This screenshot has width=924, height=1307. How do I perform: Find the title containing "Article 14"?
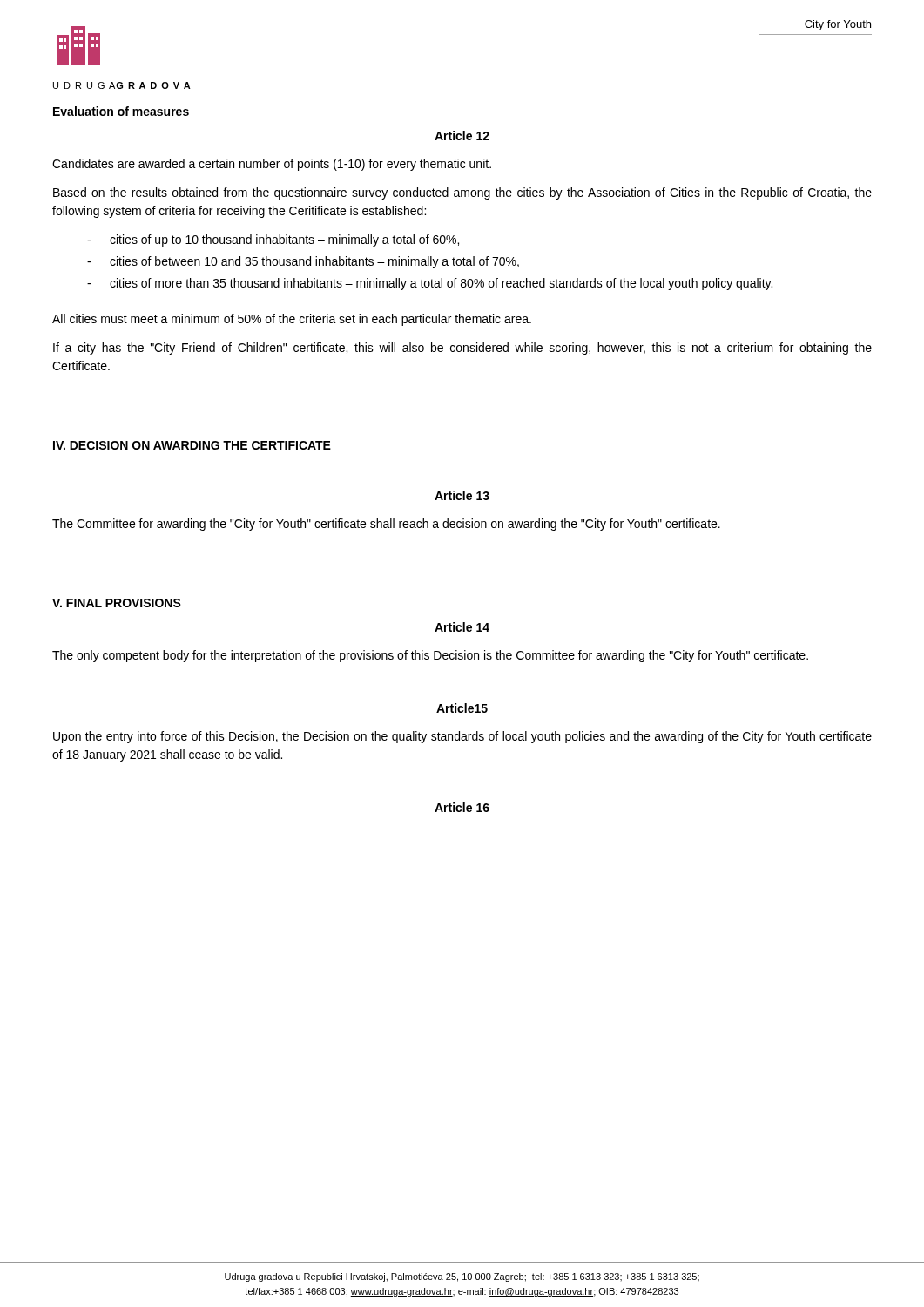462,627
